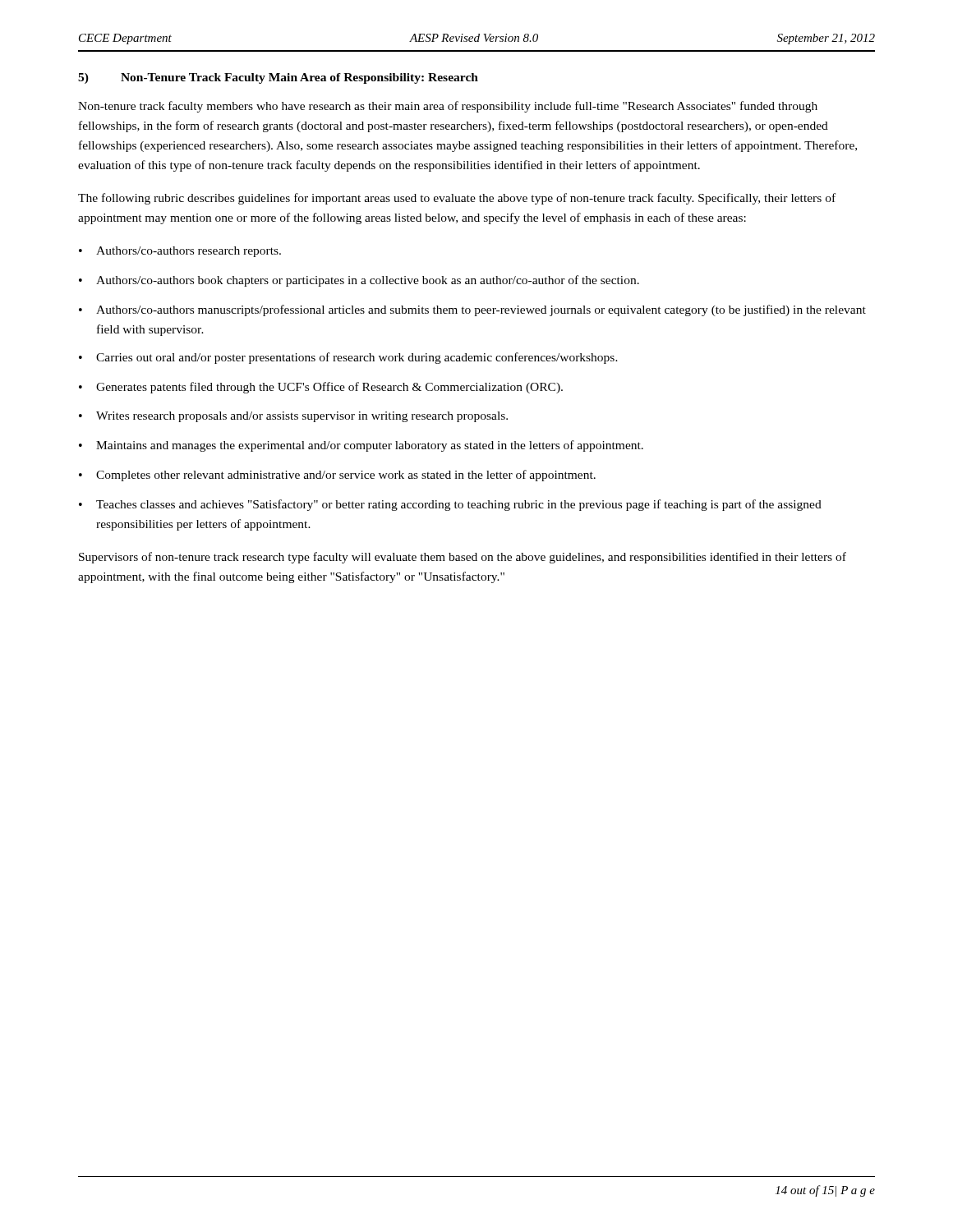
Task: Select the text starting "• Teaches classes and achieves "Satisfactory""
Action: pyautogui.click(x=476, y=514)
